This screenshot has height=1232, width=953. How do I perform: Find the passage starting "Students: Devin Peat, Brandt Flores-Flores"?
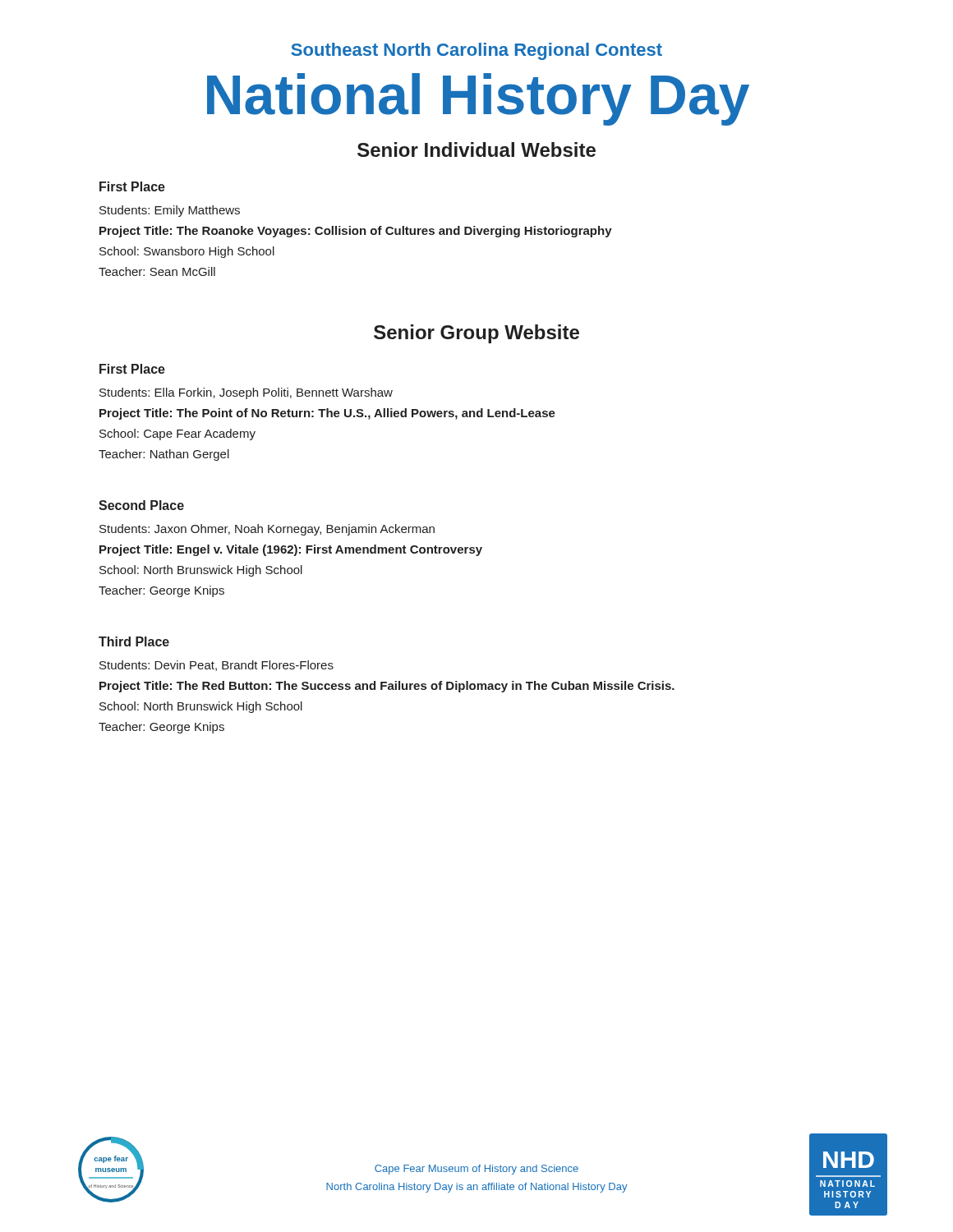(x=216, y=665)
